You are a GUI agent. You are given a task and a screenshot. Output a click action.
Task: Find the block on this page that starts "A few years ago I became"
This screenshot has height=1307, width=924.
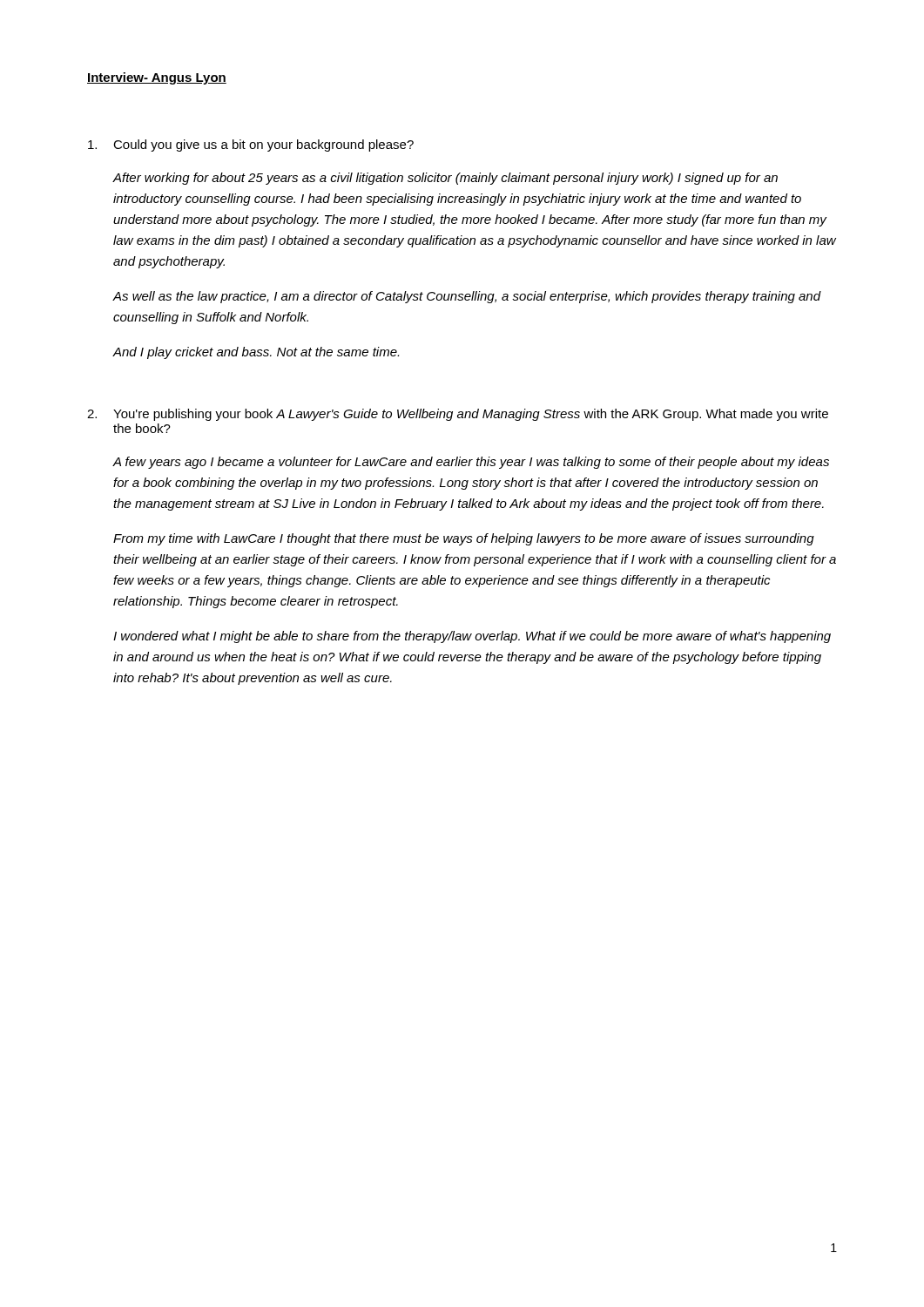pos(471,482)
